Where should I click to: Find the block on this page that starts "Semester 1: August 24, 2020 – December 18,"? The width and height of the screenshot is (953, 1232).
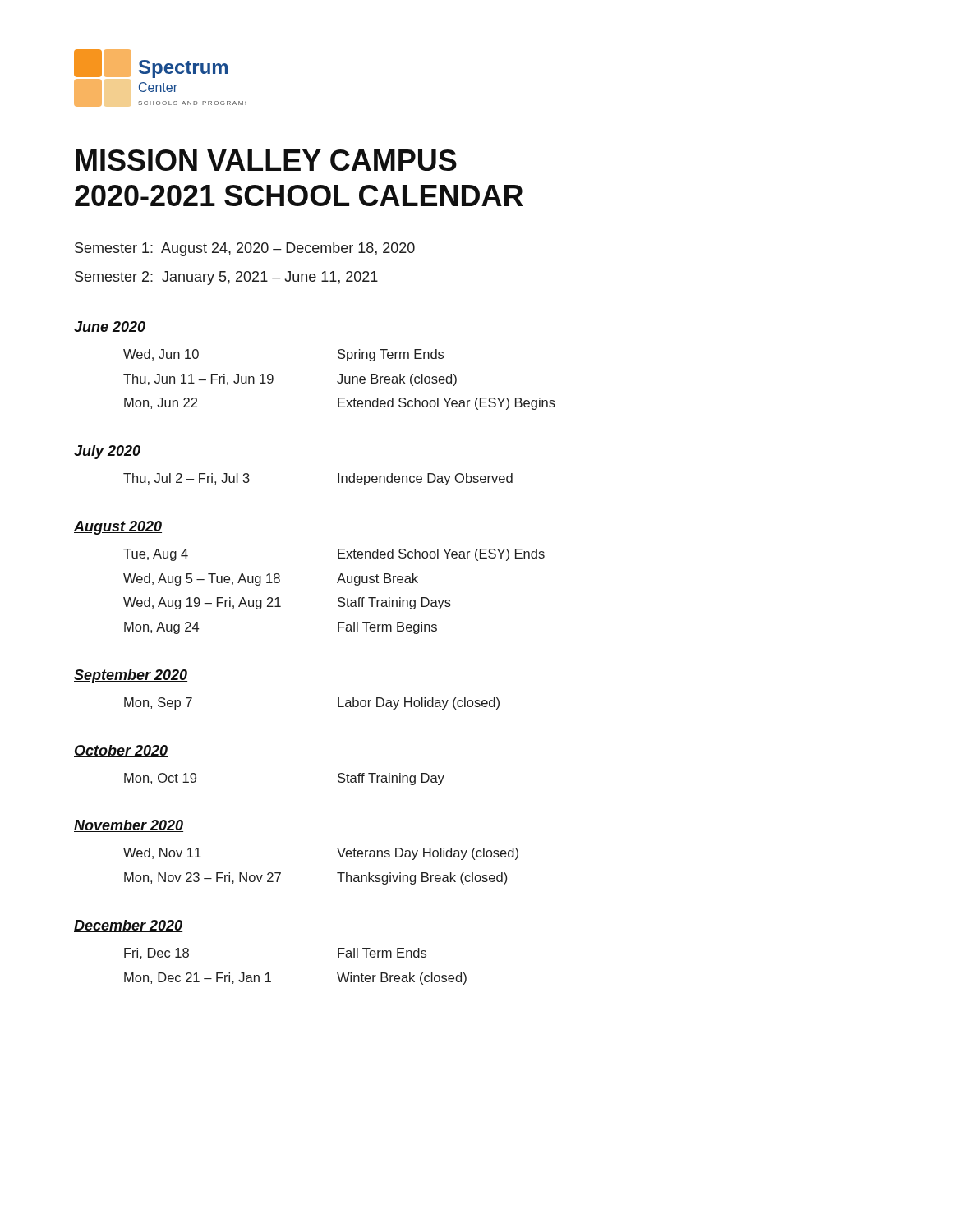pos(245,248)
